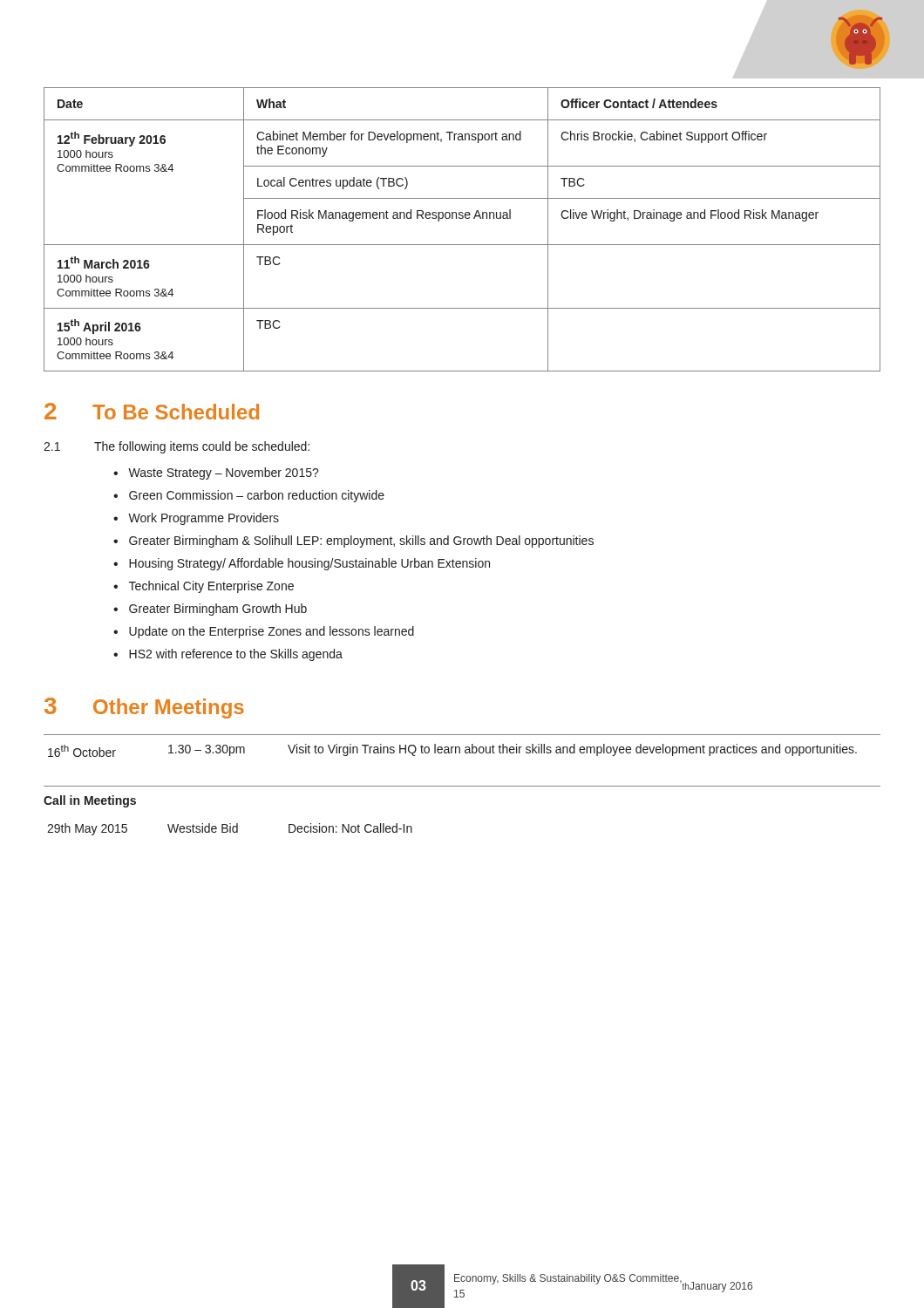The image size is (924, 1308).
Task: Click on the list item that says "• Housing Strategy/ Affordable housing/Sustainable Urban Extension"
Action: click(302, 564)
